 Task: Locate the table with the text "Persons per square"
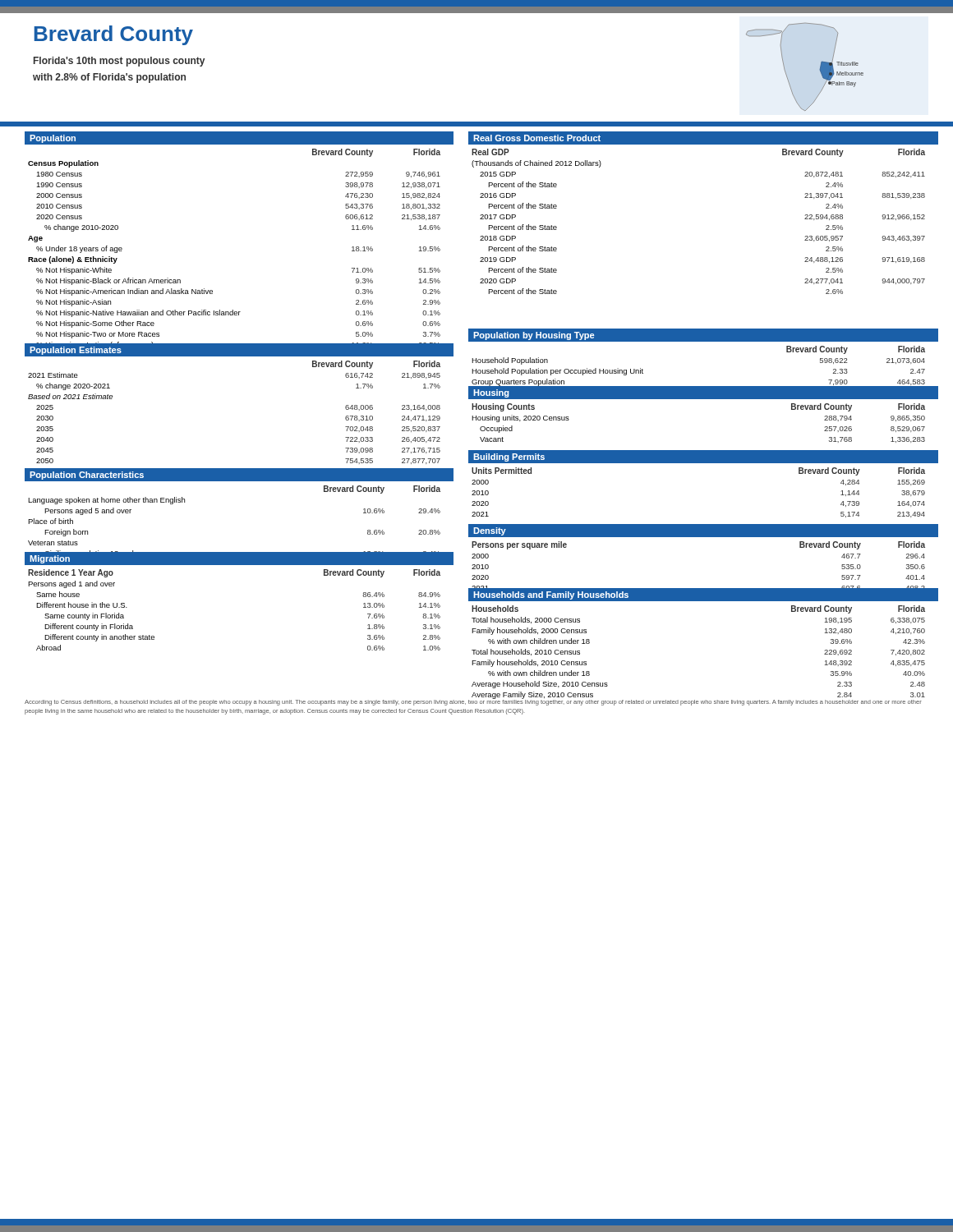click(x=698, y=566)
